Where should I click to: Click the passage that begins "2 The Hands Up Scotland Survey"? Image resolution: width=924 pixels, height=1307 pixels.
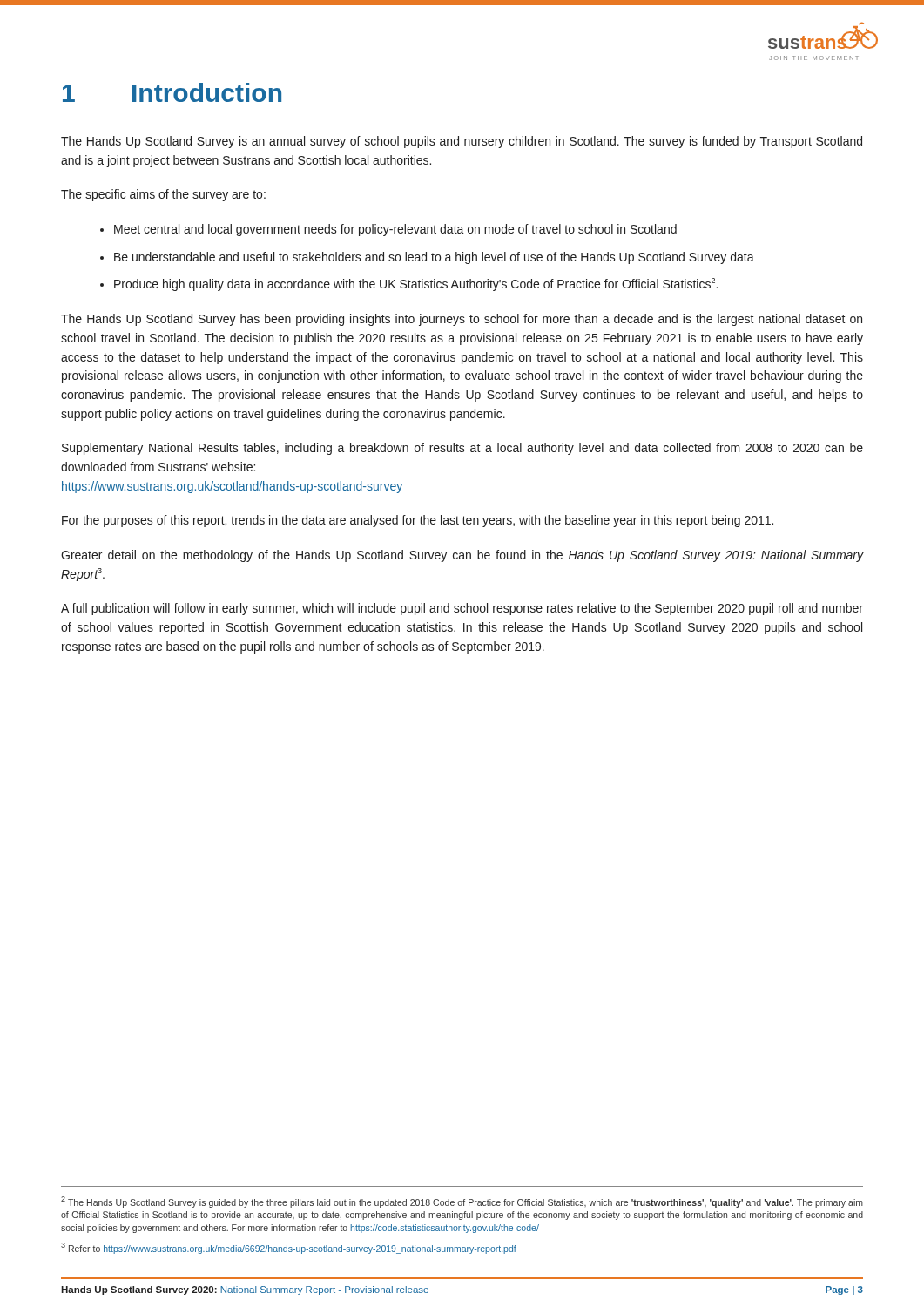(x=462, y=1214)
